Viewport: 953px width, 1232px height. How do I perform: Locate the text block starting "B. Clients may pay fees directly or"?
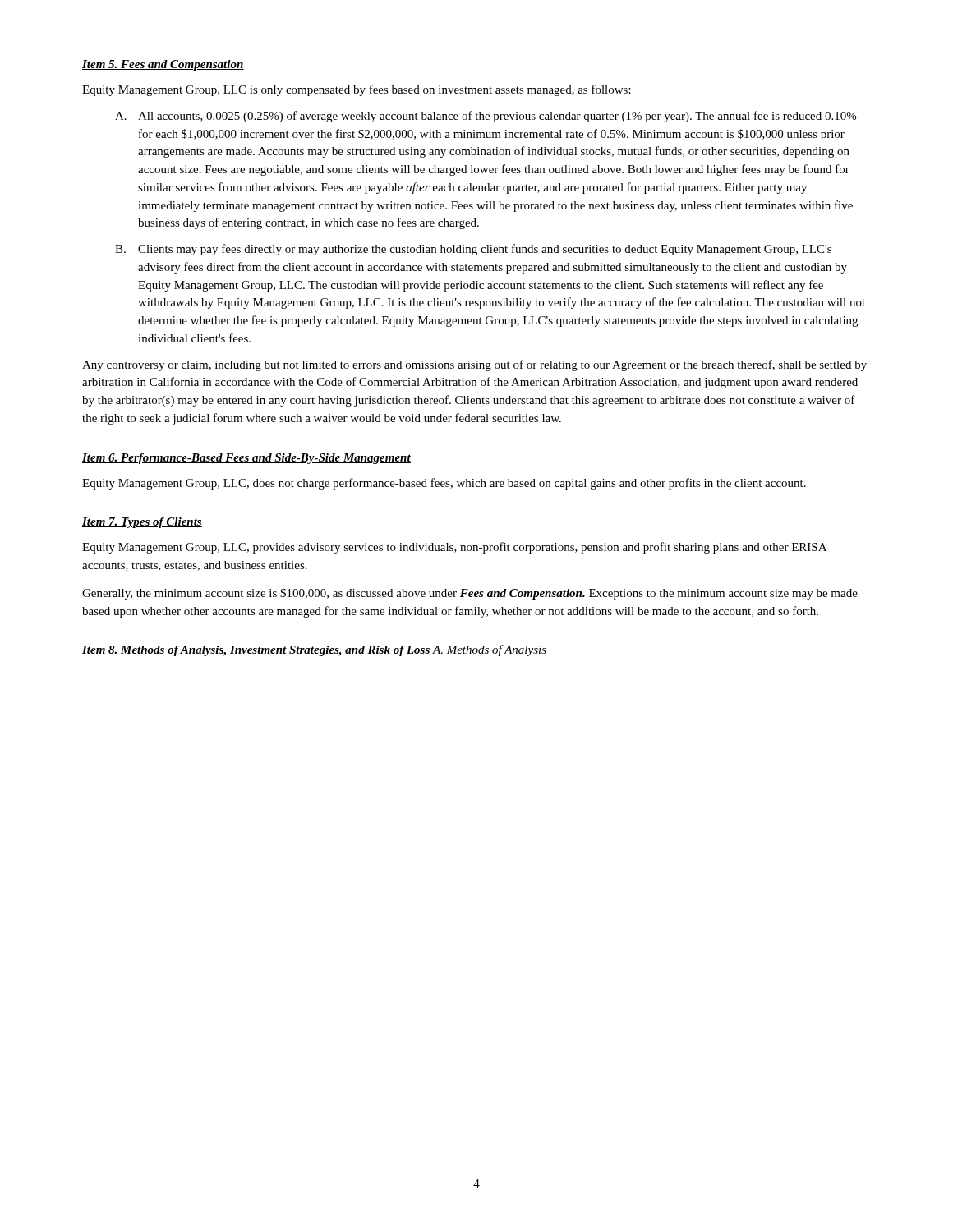[493, 294]
